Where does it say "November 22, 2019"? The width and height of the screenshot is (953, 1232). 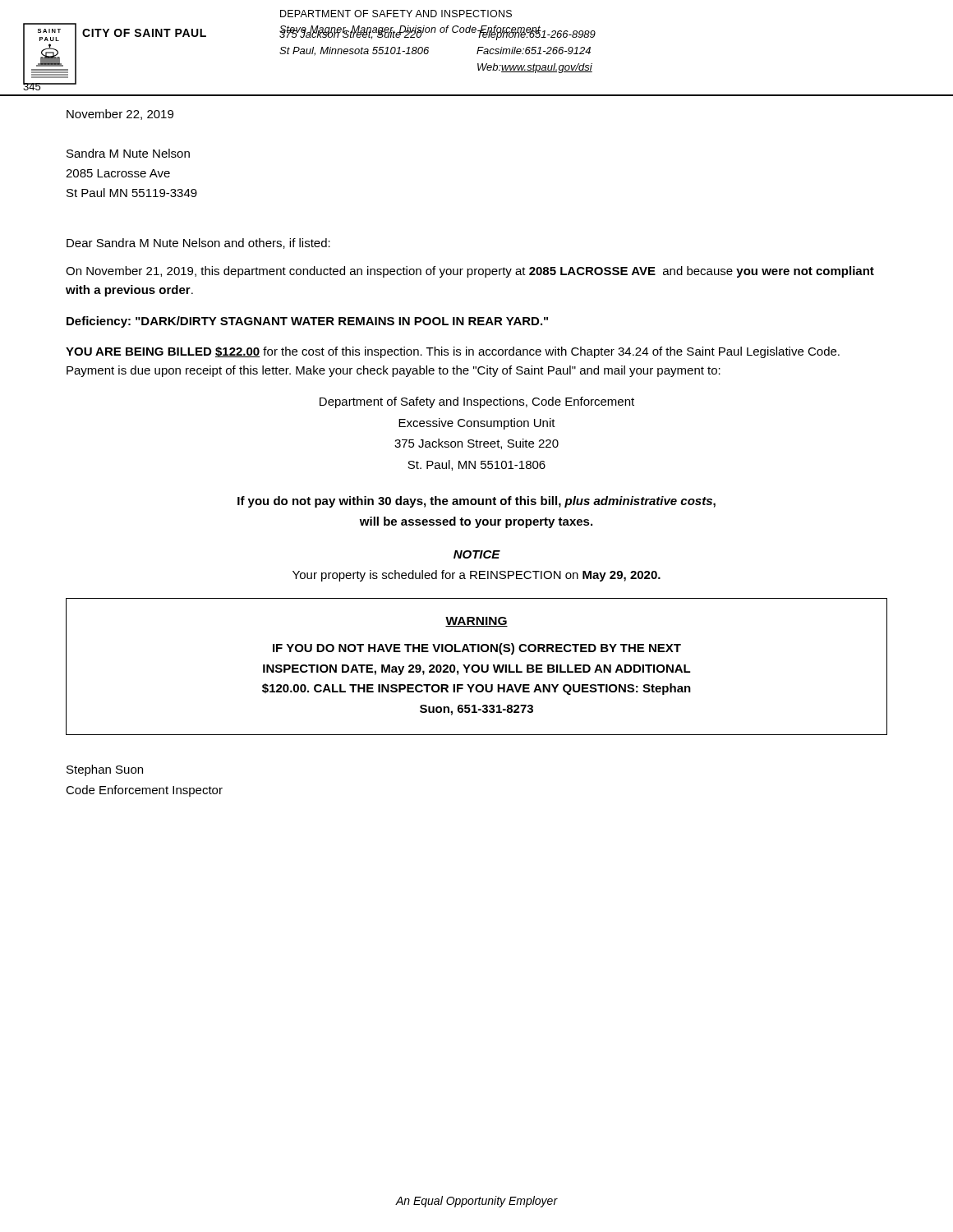(120, 114)
